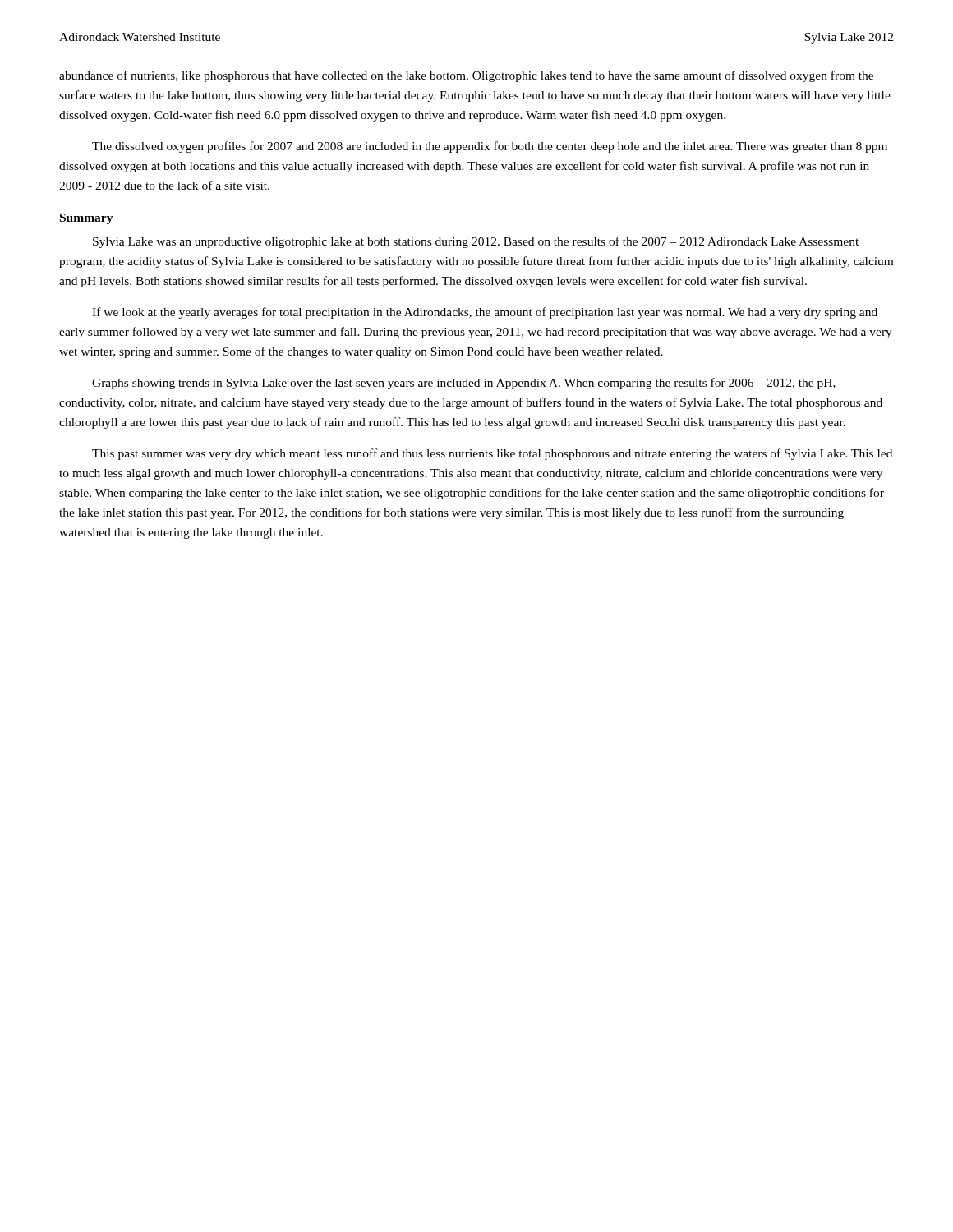
Task: Where is the passage that starts "This past summer was very dry which meant"?
Action: coord(476,493)
